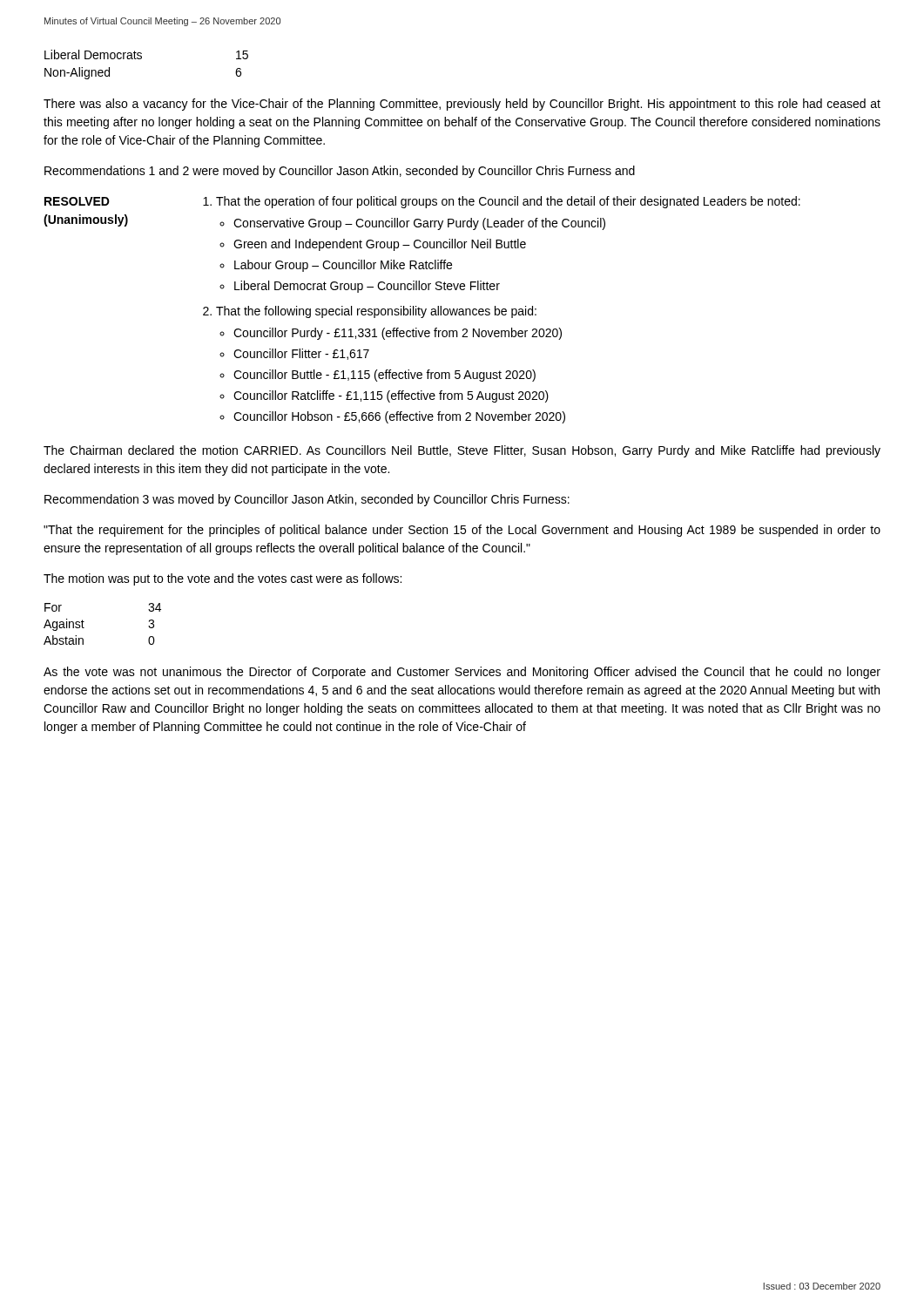Locate the block of text that opens with "Liberal Democrats 15"
This screenshot has height=1307, width=924.
pos(91,54)
